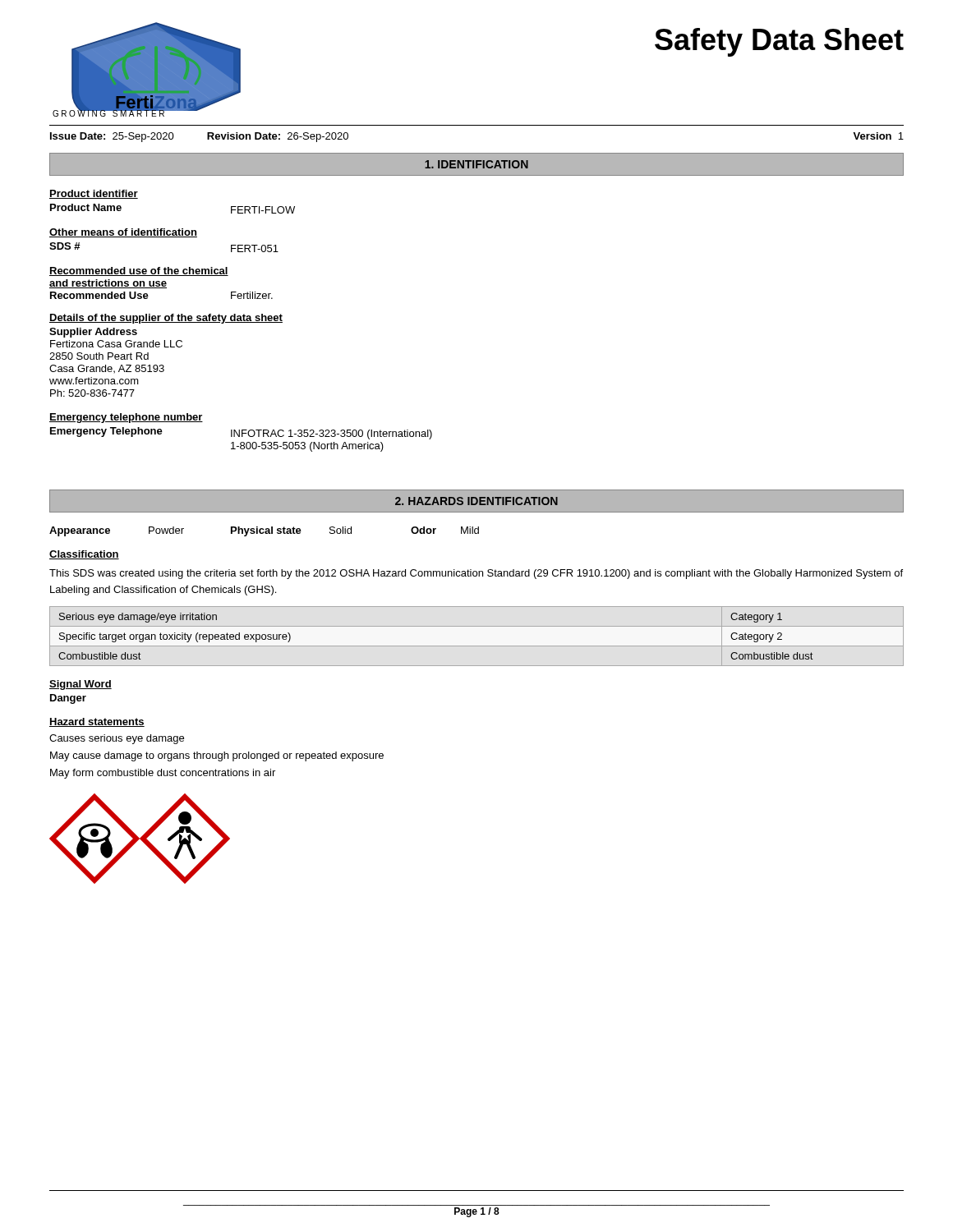Select the text block with the text "Emergency telephone number Emergency Telephone"
The width and height of the screenshot is (953, 1232).
click(126, 418)
